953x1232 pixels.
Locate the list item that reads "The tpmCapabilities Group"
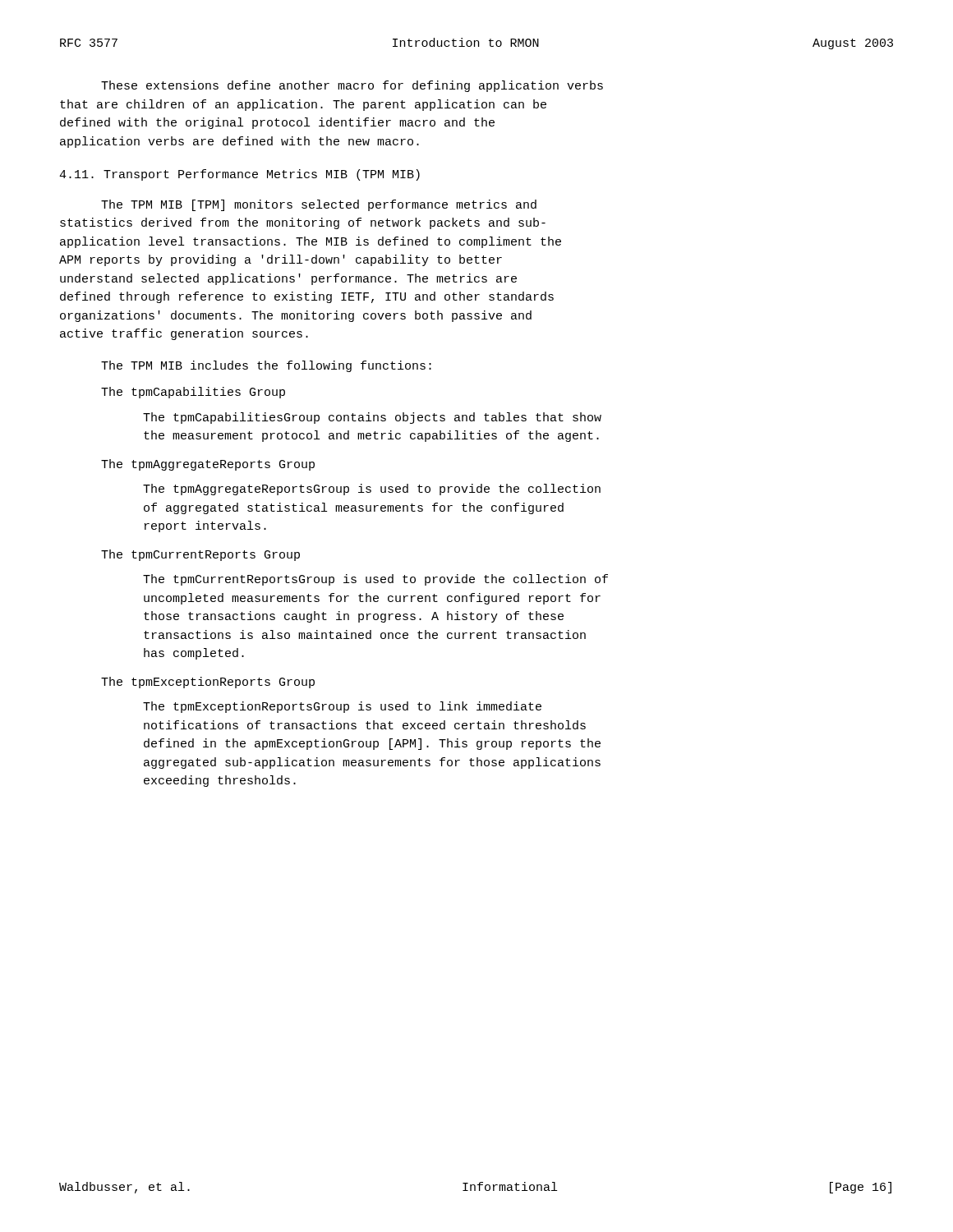[x=193, y=393]
